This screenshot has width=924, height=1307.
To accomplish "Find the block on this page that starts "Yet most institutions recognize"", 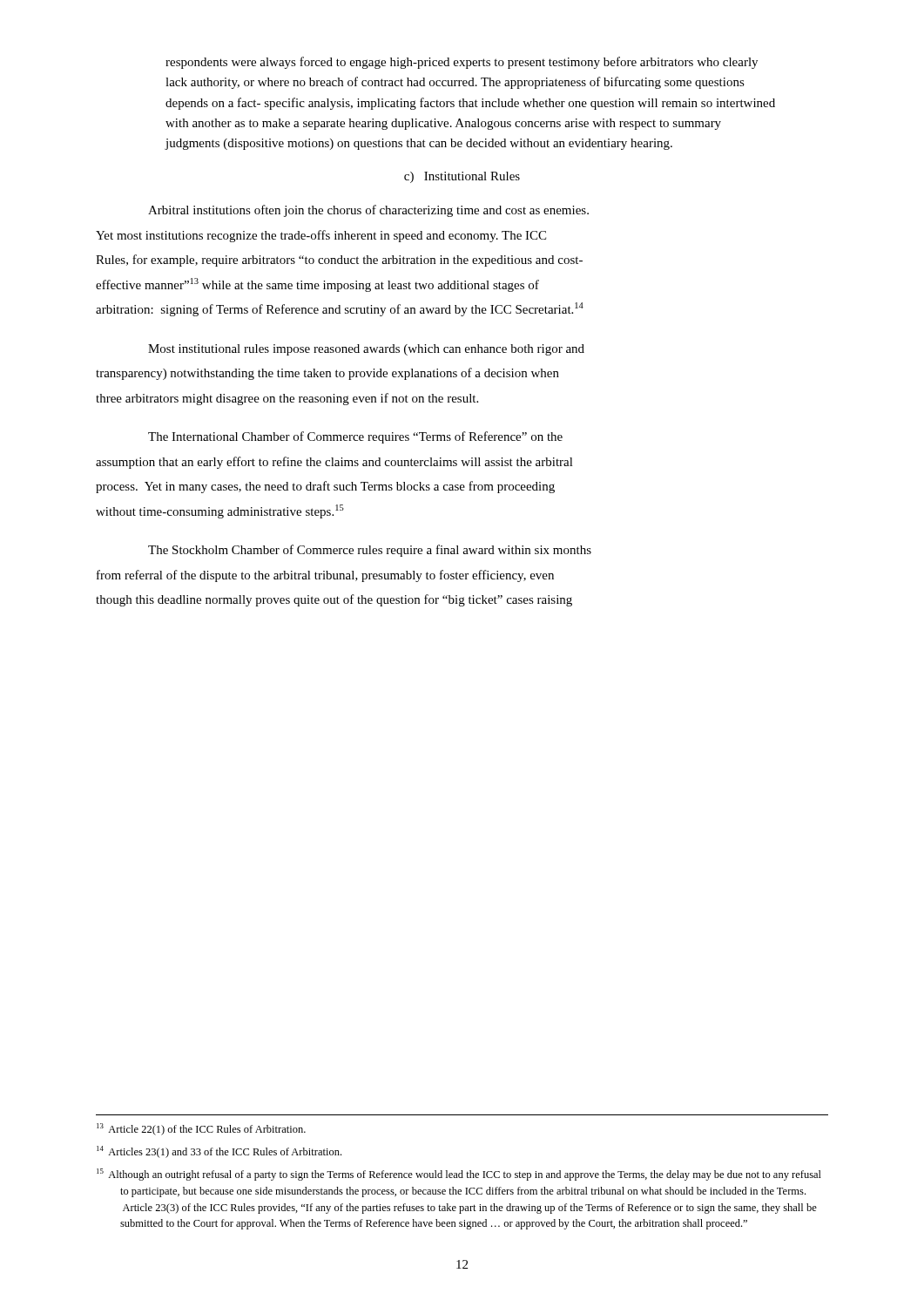I will [321, 235].
